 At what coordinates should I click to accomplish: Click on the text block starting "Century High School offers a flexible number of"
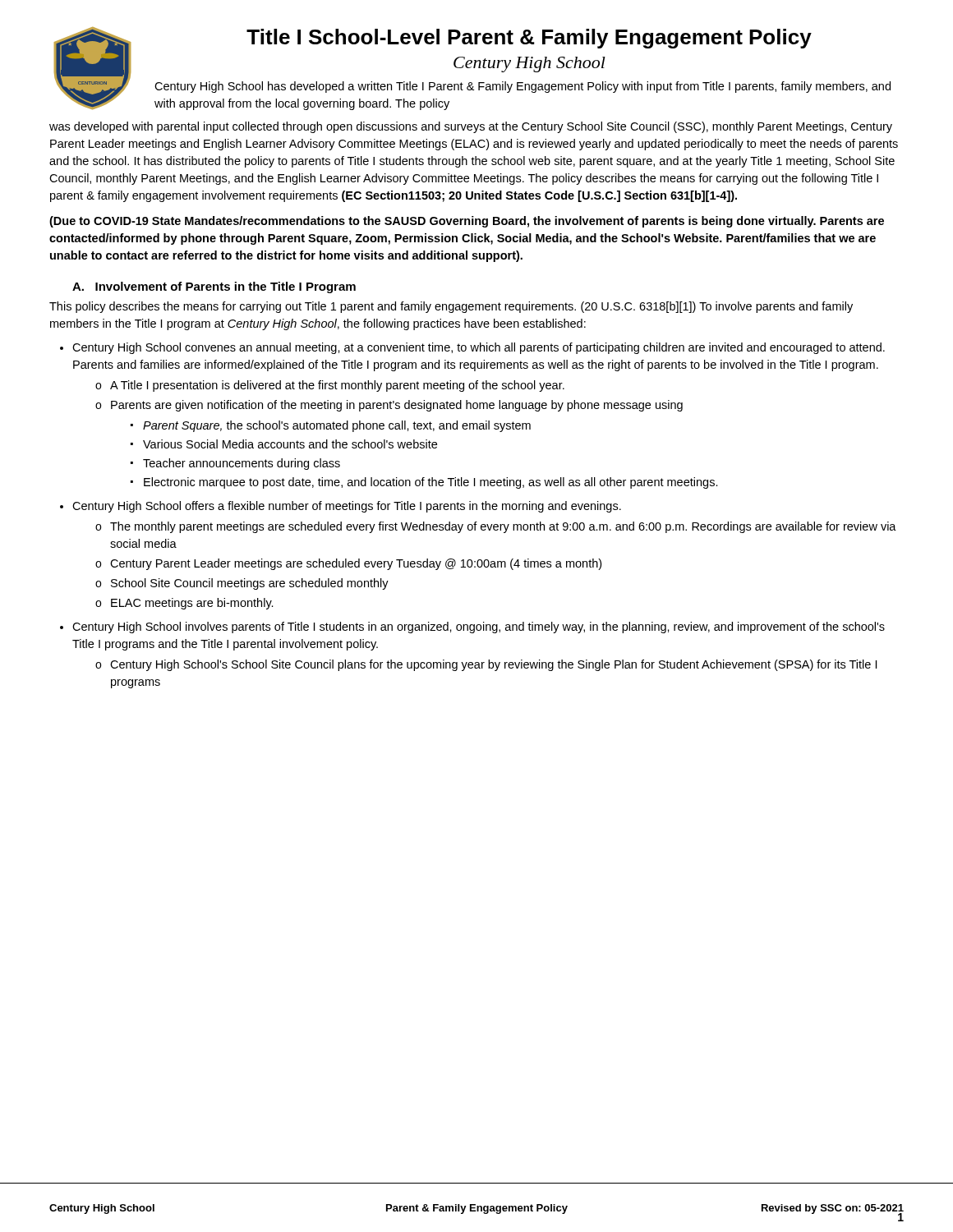coord(488,556)
